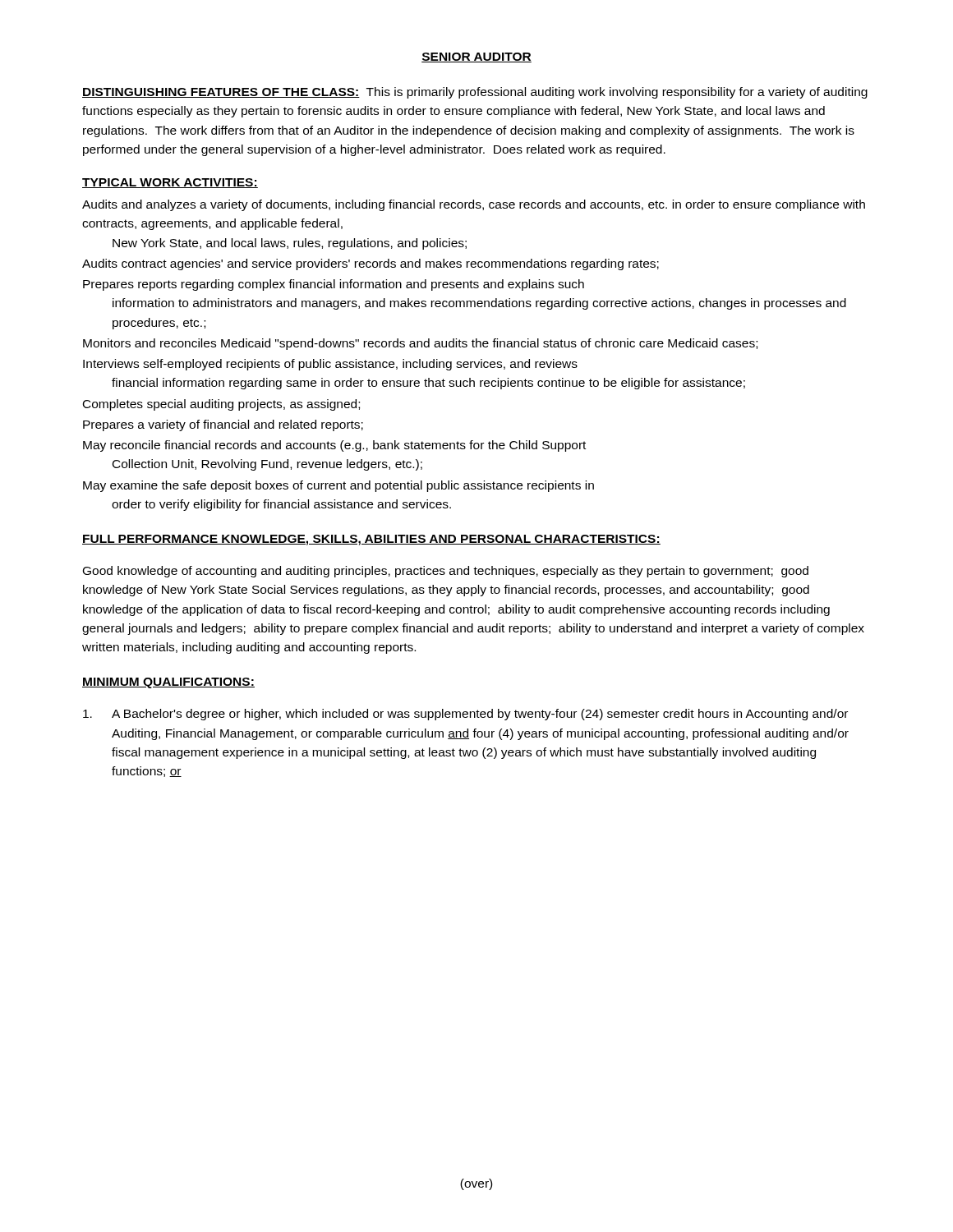The height and width of the screenshot is (1232, 953).
Task: Locate the list item that says "Audits contract agencies'"
Action: (x=371, y=263)
